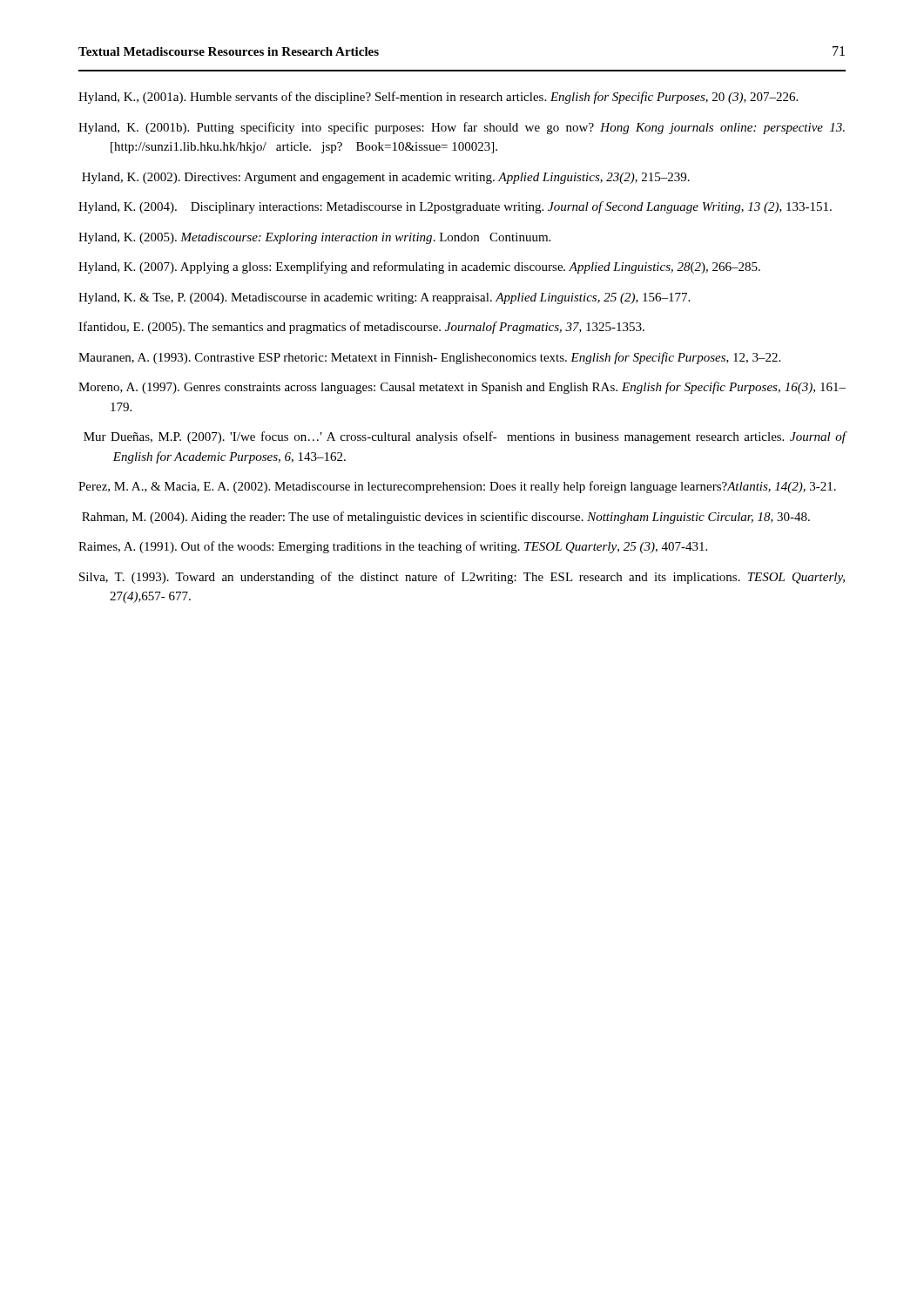Find the block on this page that starts "Silva, T. (1993). Toward"
924x1307 pixels.
coord(462,586)
